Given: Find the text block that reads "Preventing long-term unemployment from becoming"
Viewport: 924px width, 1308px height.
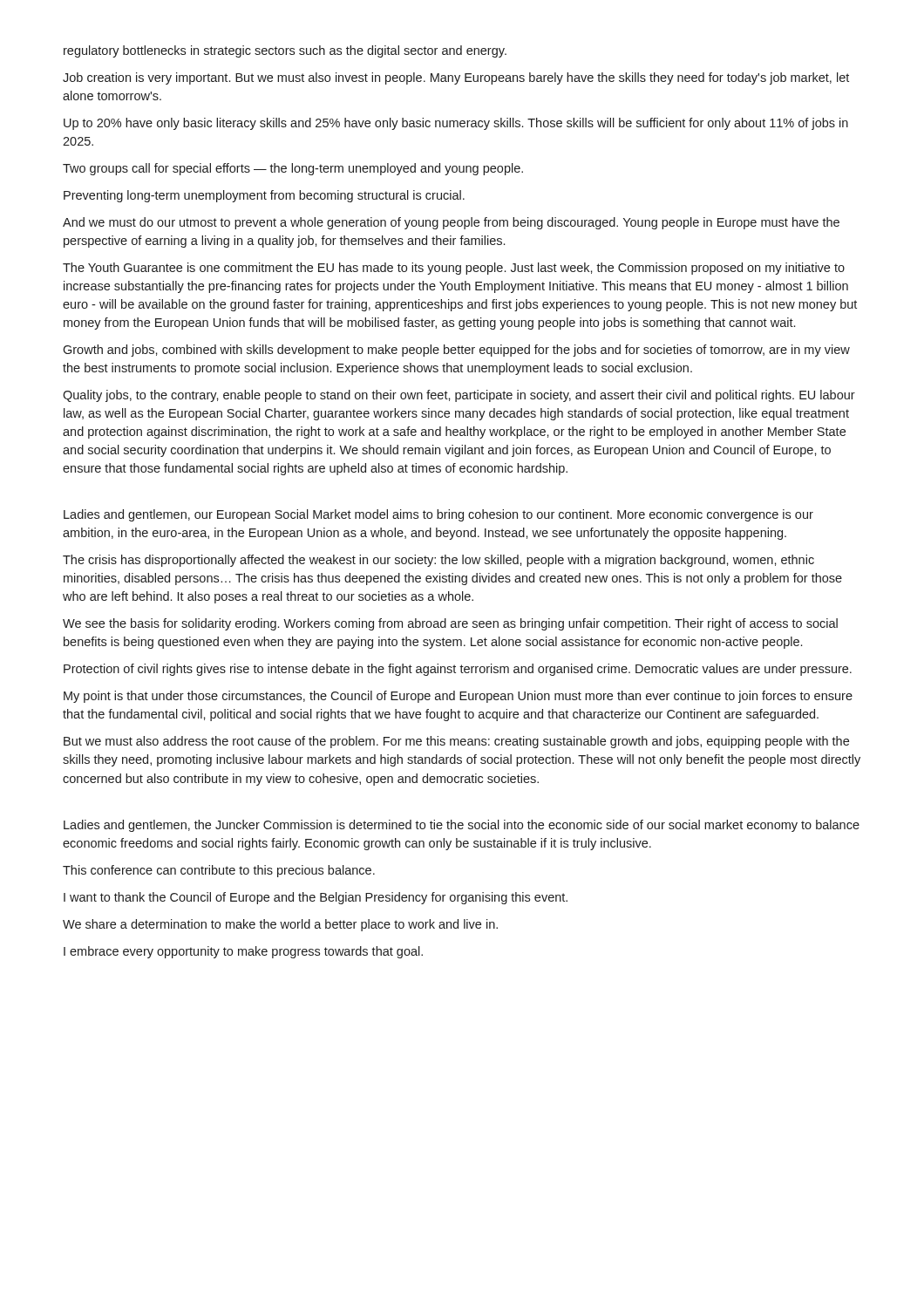Looking at the screenshot, I should 462,196.
